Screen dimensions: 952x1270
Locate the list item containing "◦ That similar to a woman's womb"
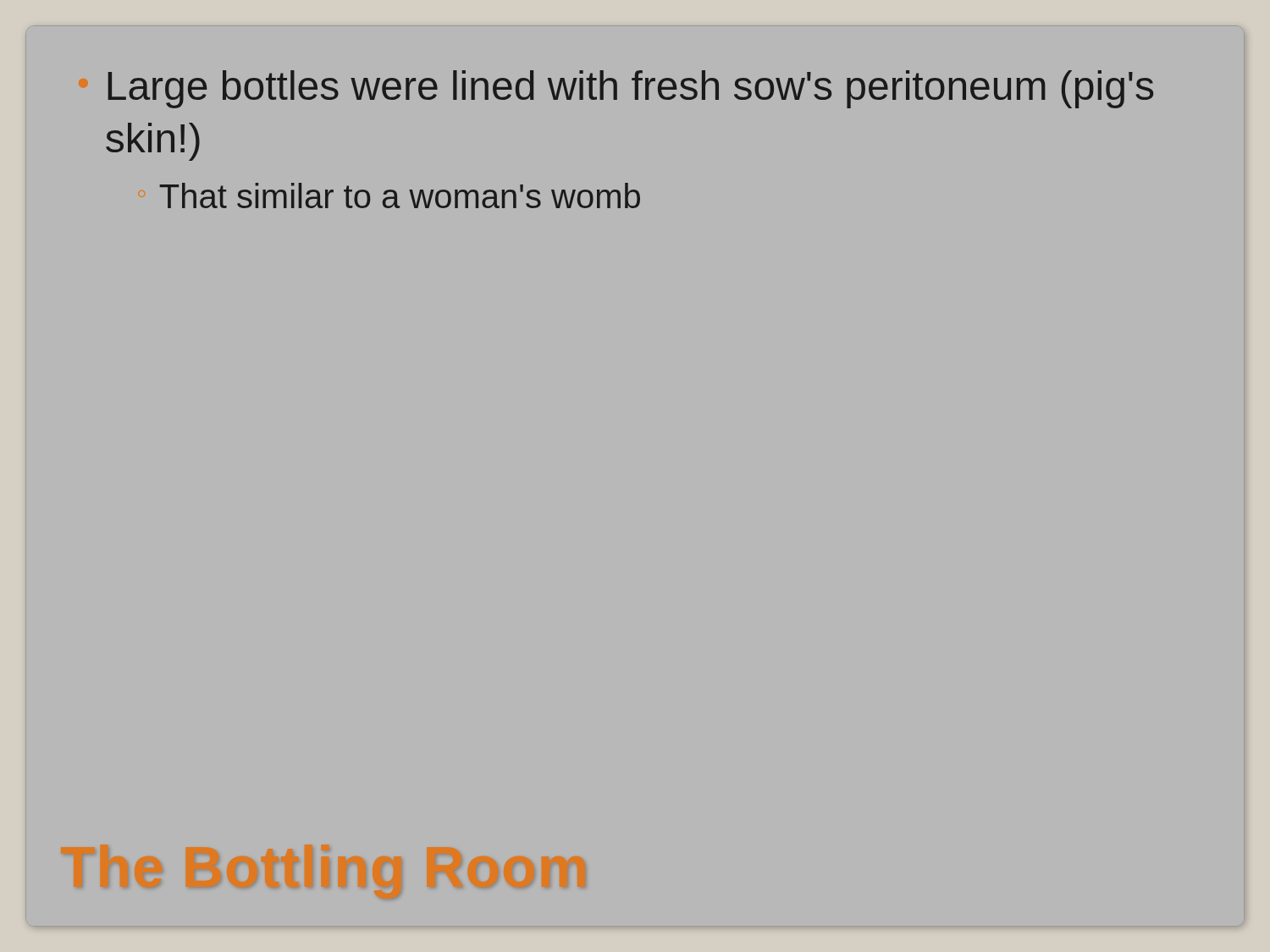[389, 196]
